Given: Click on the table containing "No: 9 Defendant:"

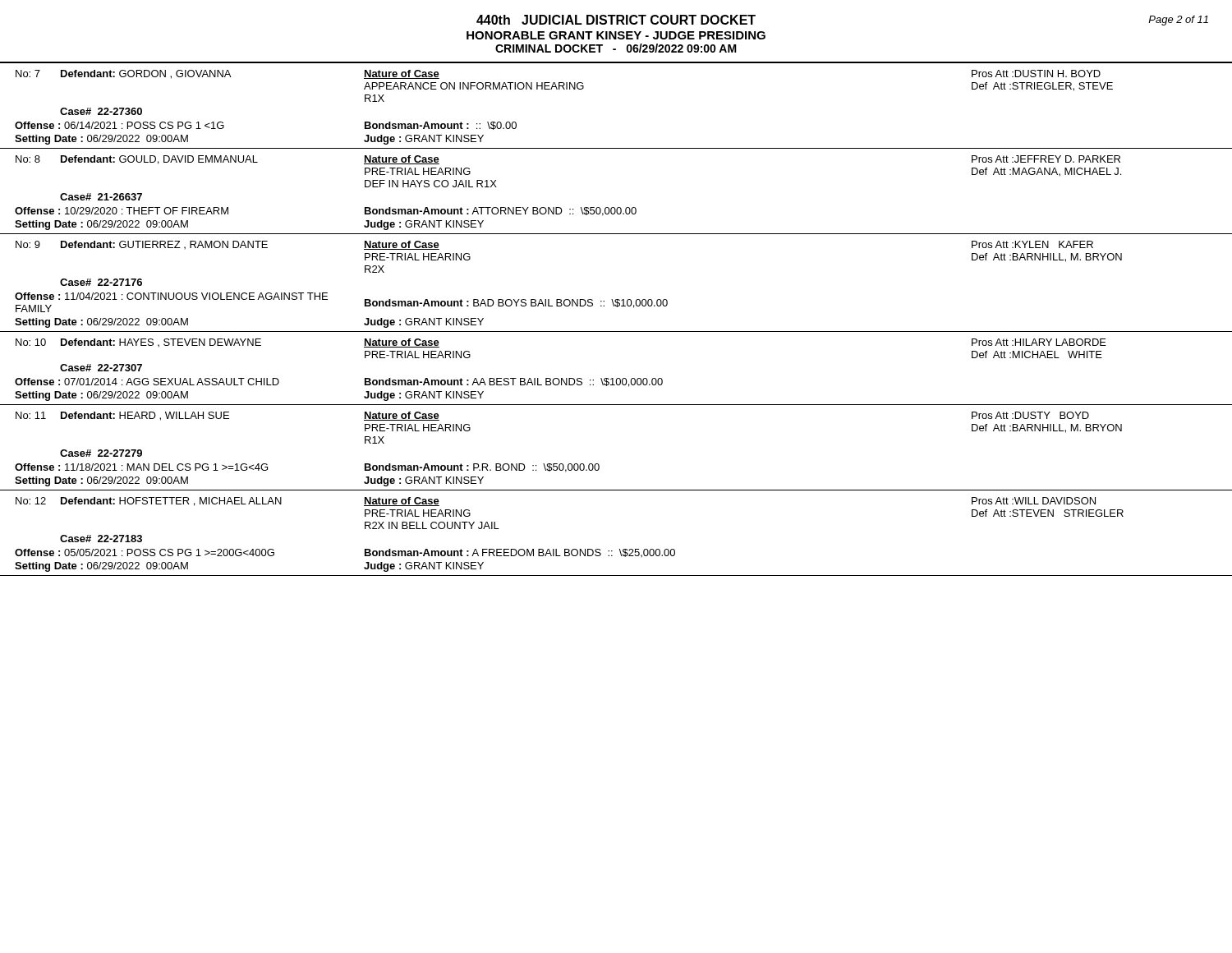Looking at the screenshot, I should pyautogui.click(x=616, y=283).
